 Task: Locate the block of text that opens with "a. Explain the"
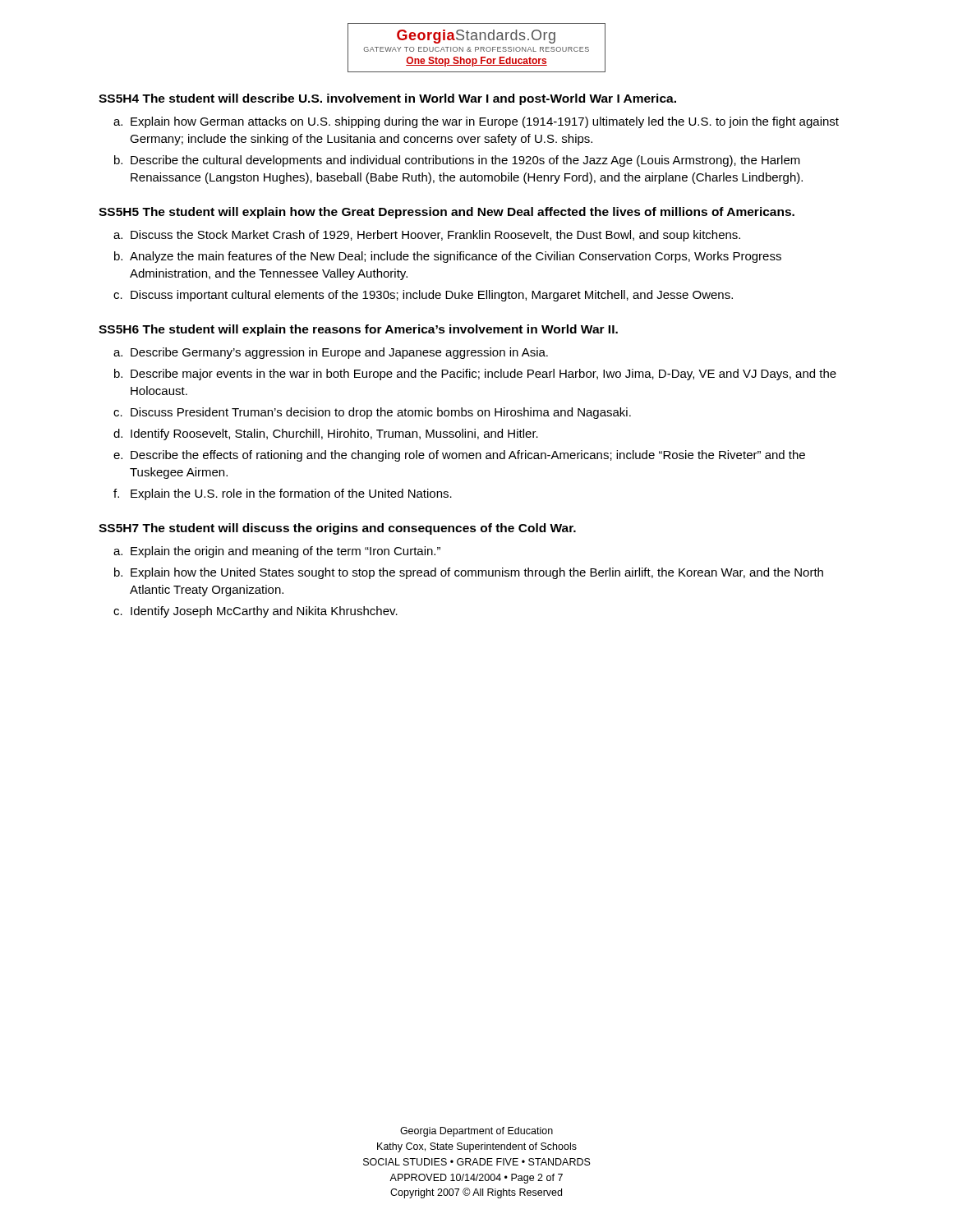tap(277, 552)
